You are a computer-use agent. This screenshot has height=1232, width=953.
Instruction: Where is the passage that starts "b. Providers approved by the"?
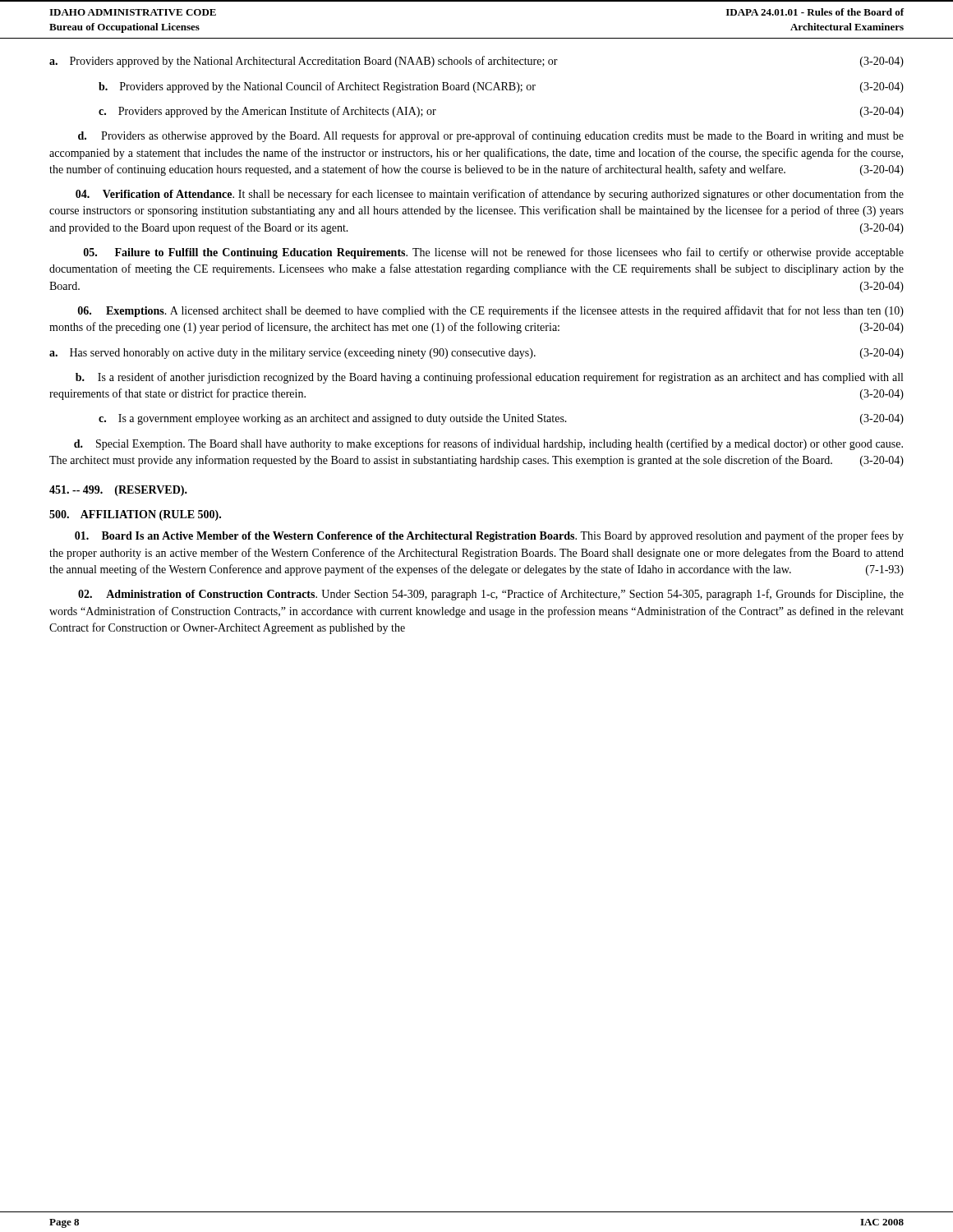pyautogui.click(x=501, y=87)
